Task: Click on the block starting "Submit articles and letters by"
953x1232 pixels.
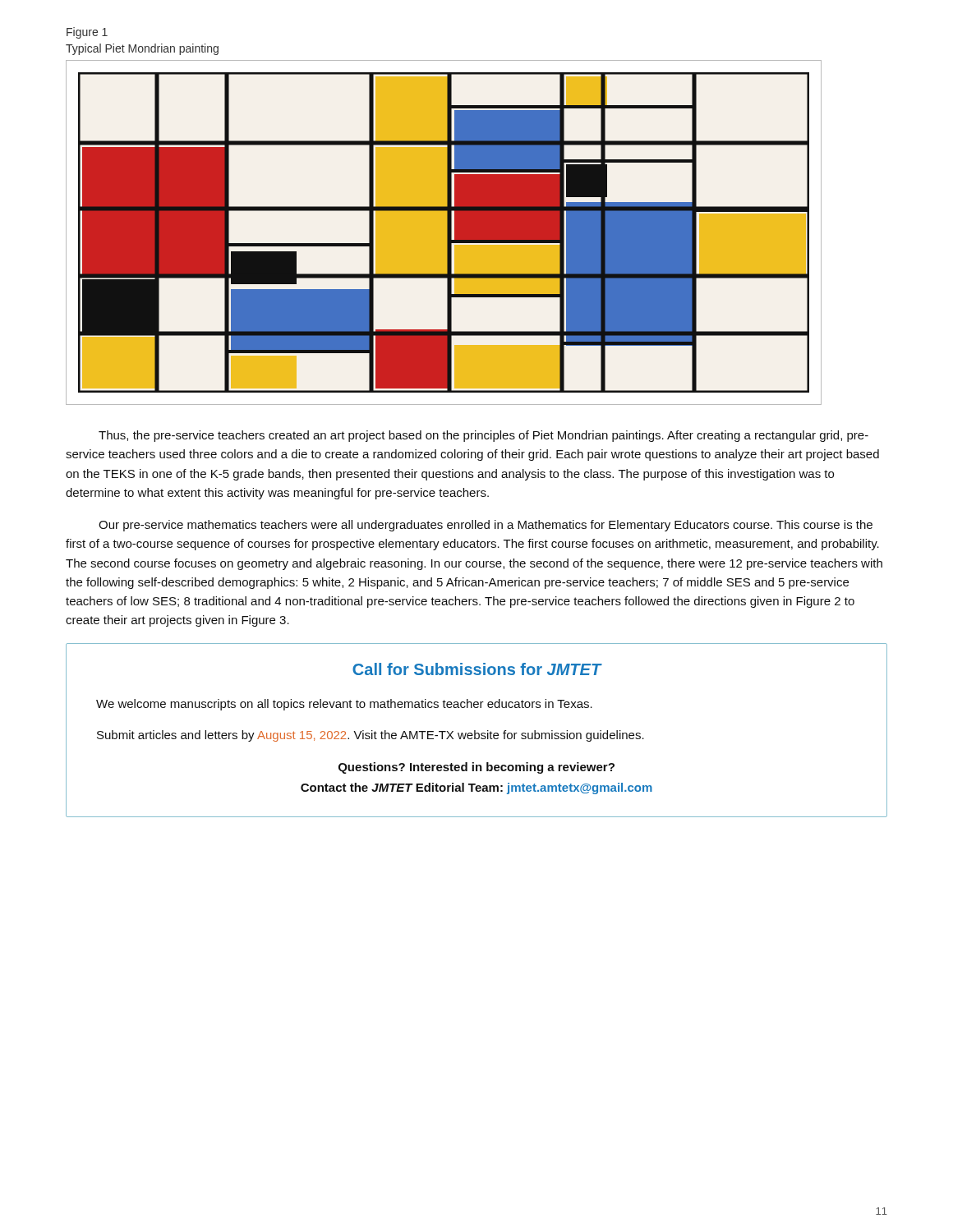Action: [370, 734]
